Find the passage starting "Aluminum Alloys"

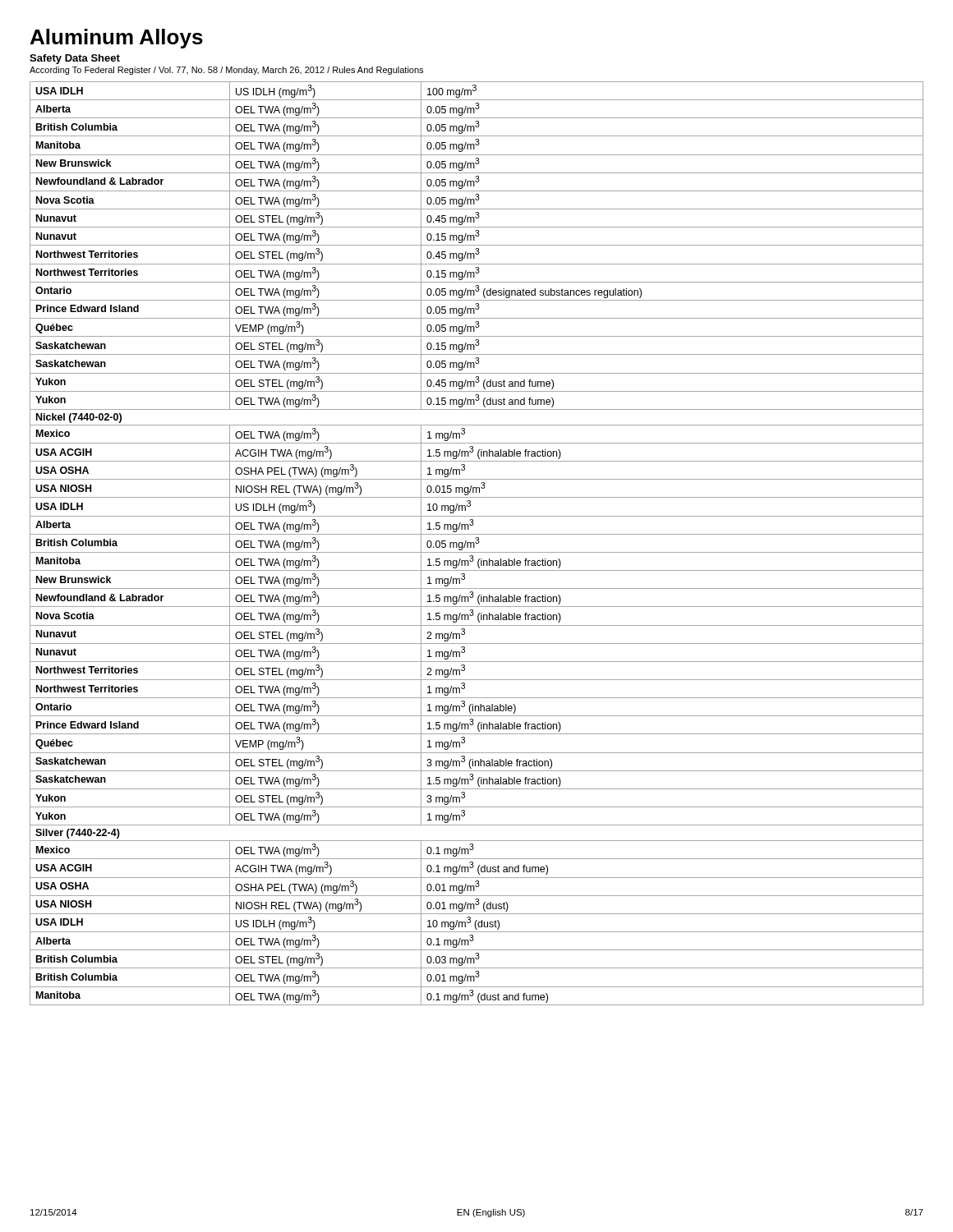point(116,37)
